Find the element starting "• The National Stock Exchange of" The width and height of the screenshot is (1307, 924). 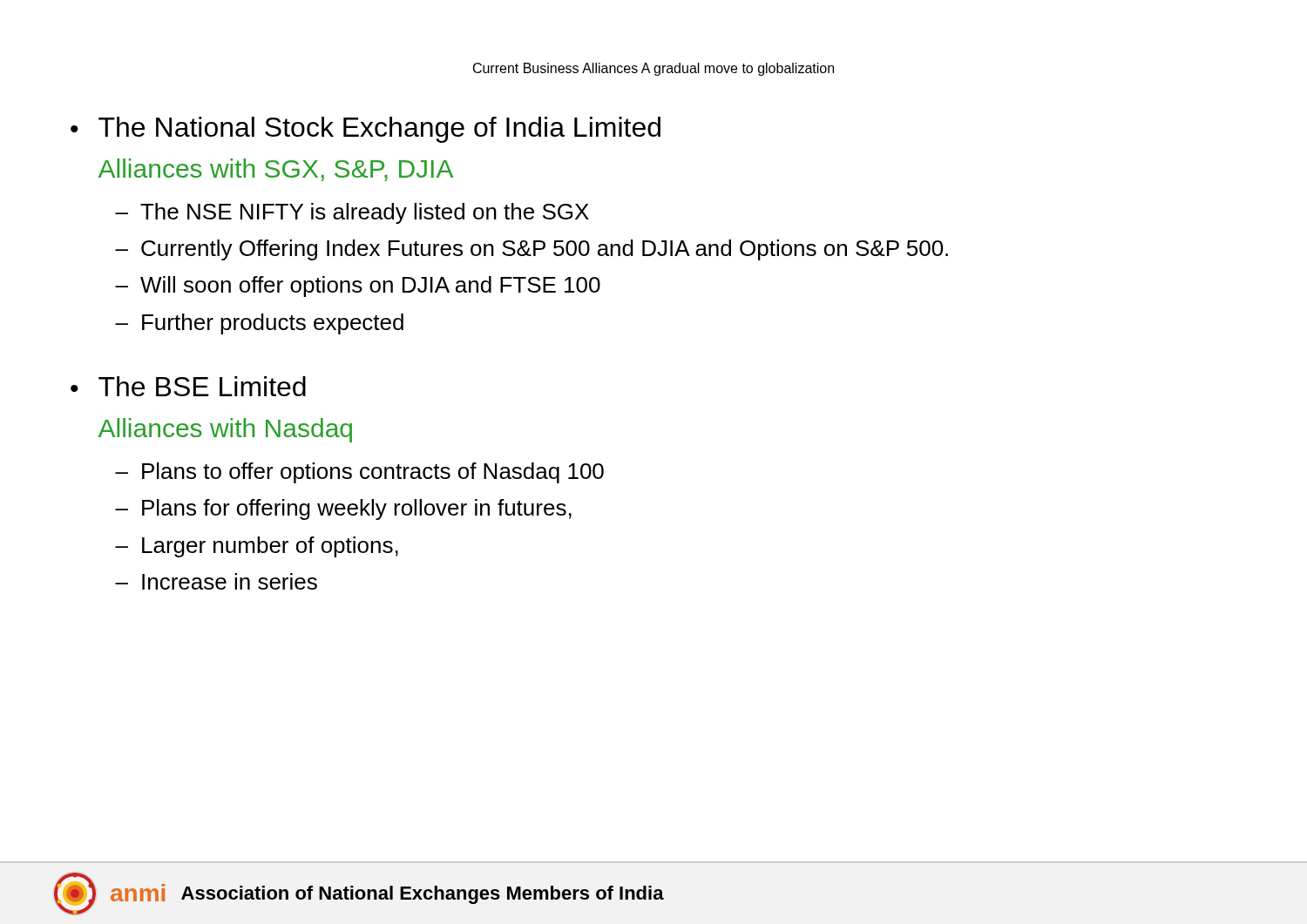click(x=366, y=130)
